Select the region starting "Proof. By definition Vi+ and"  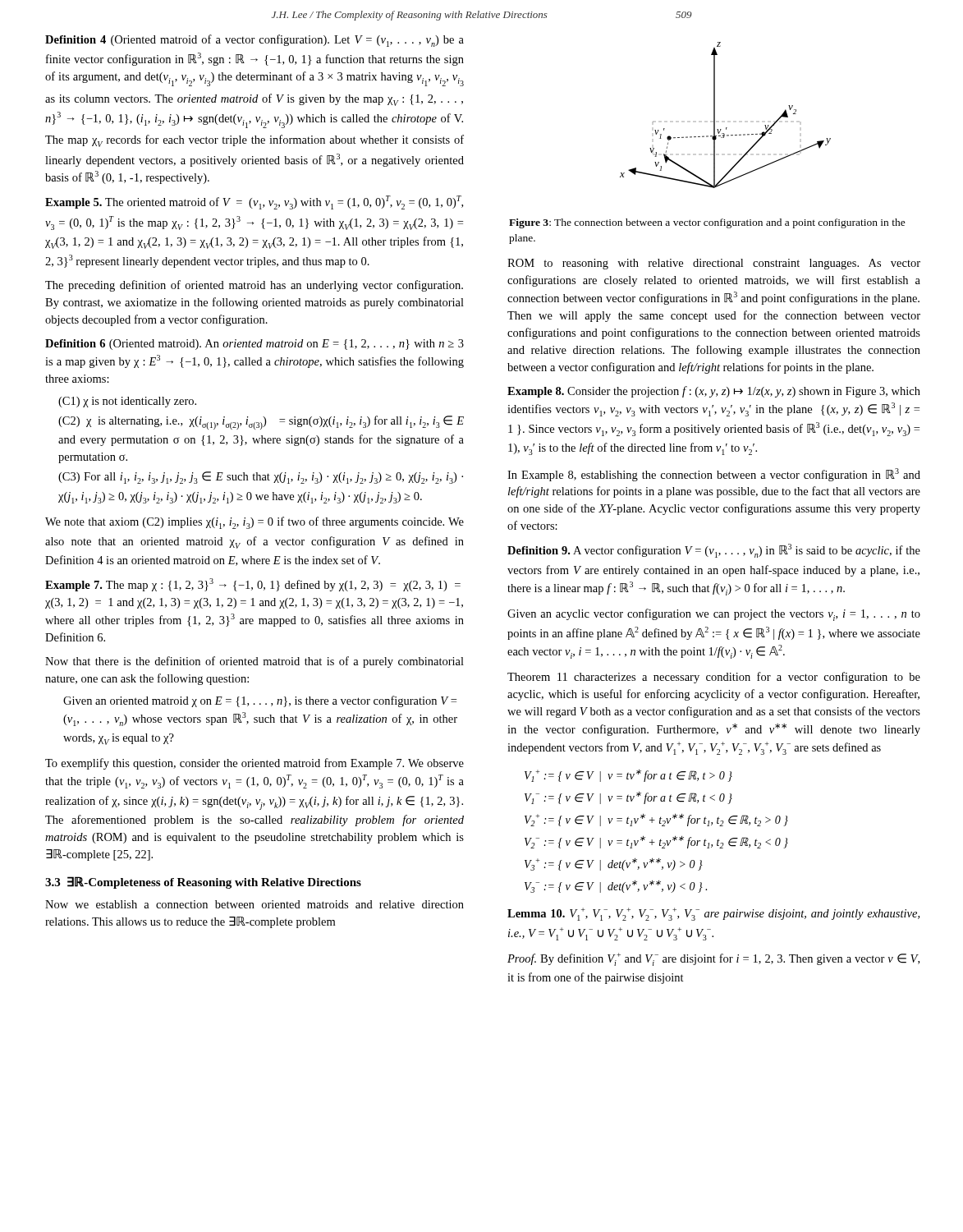714,967
